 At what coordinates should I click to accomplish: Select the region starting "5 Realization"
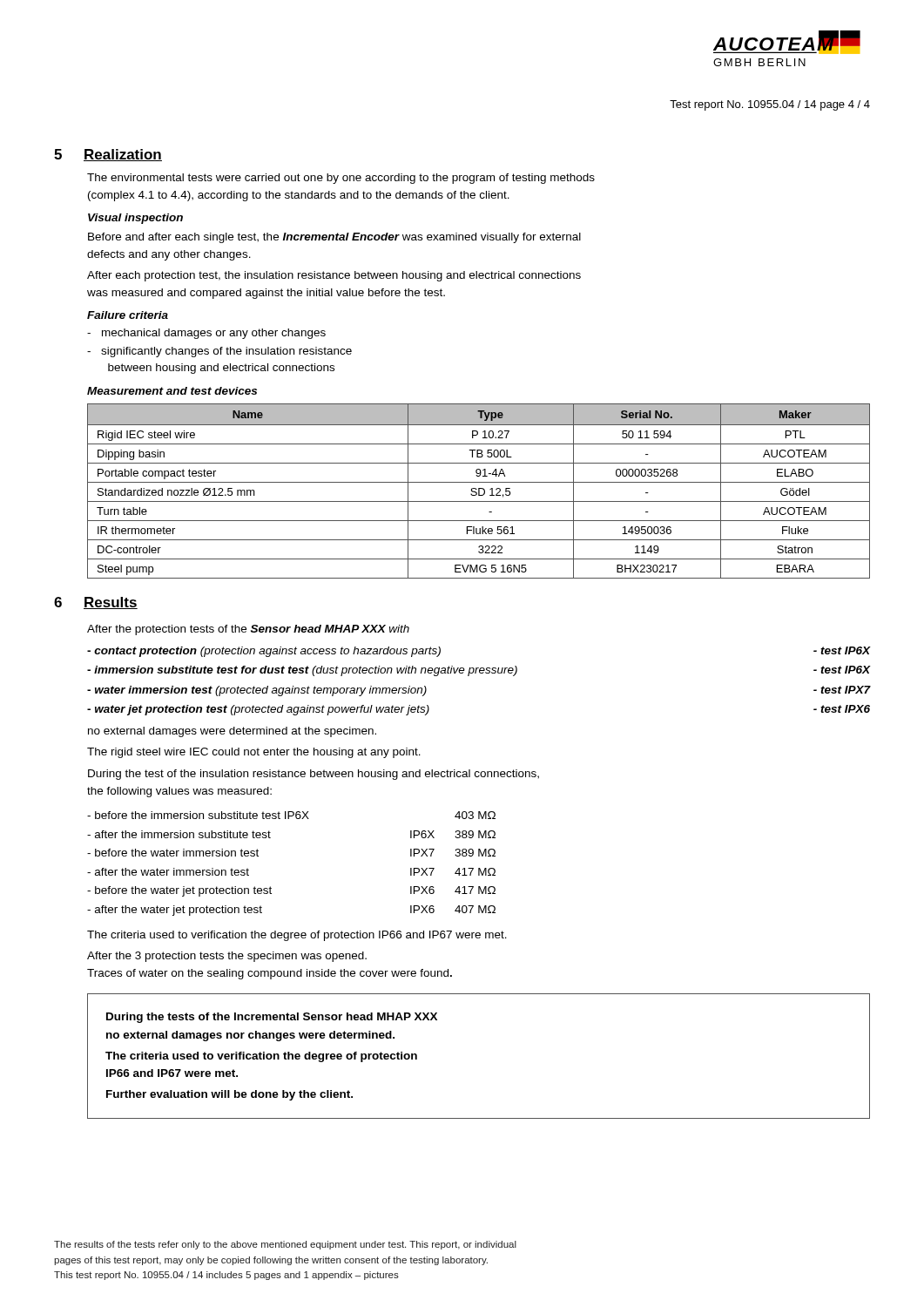(x=108, y=155)
